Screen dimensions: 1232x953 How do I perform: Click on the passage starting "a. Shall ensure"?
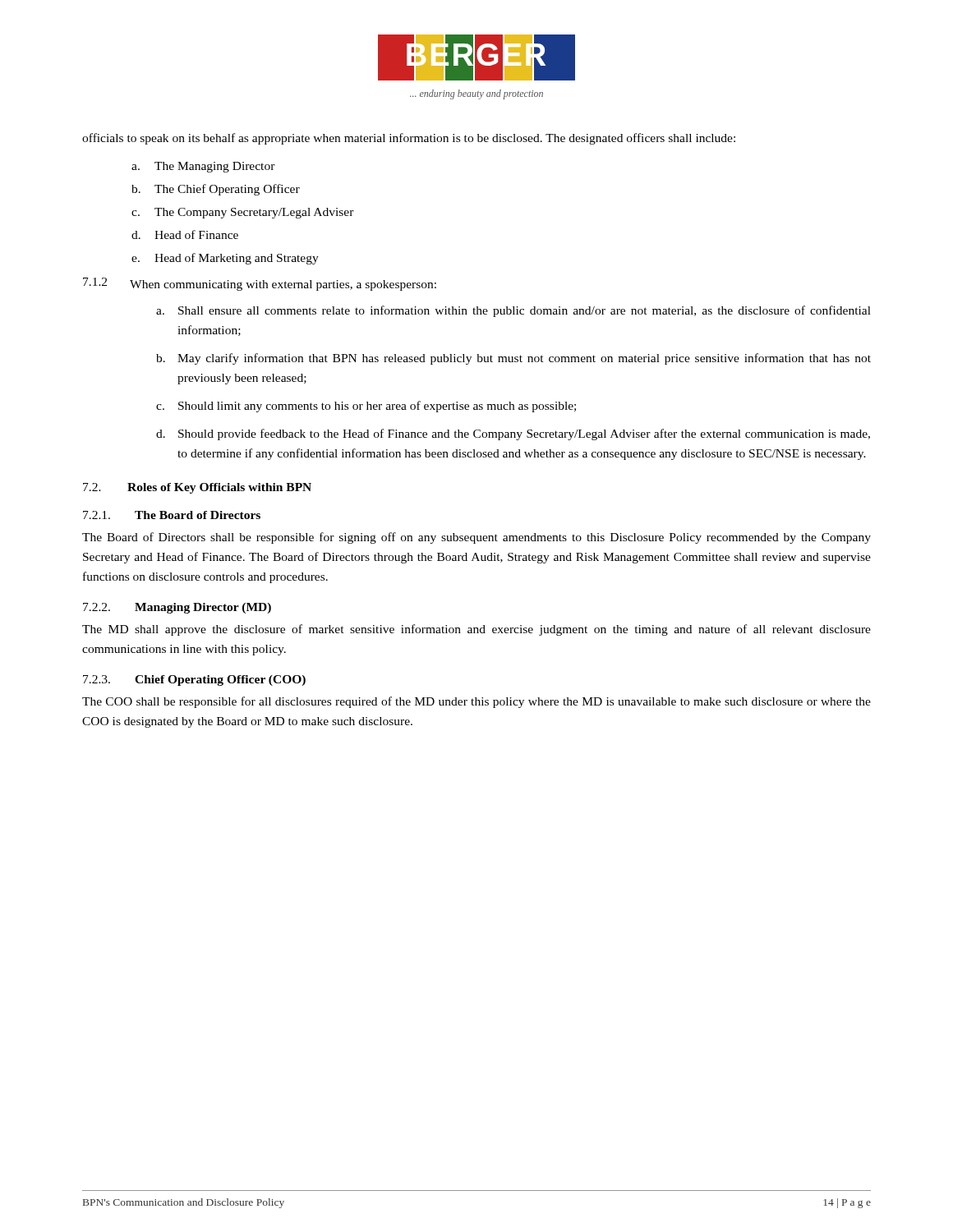[513, 320]
